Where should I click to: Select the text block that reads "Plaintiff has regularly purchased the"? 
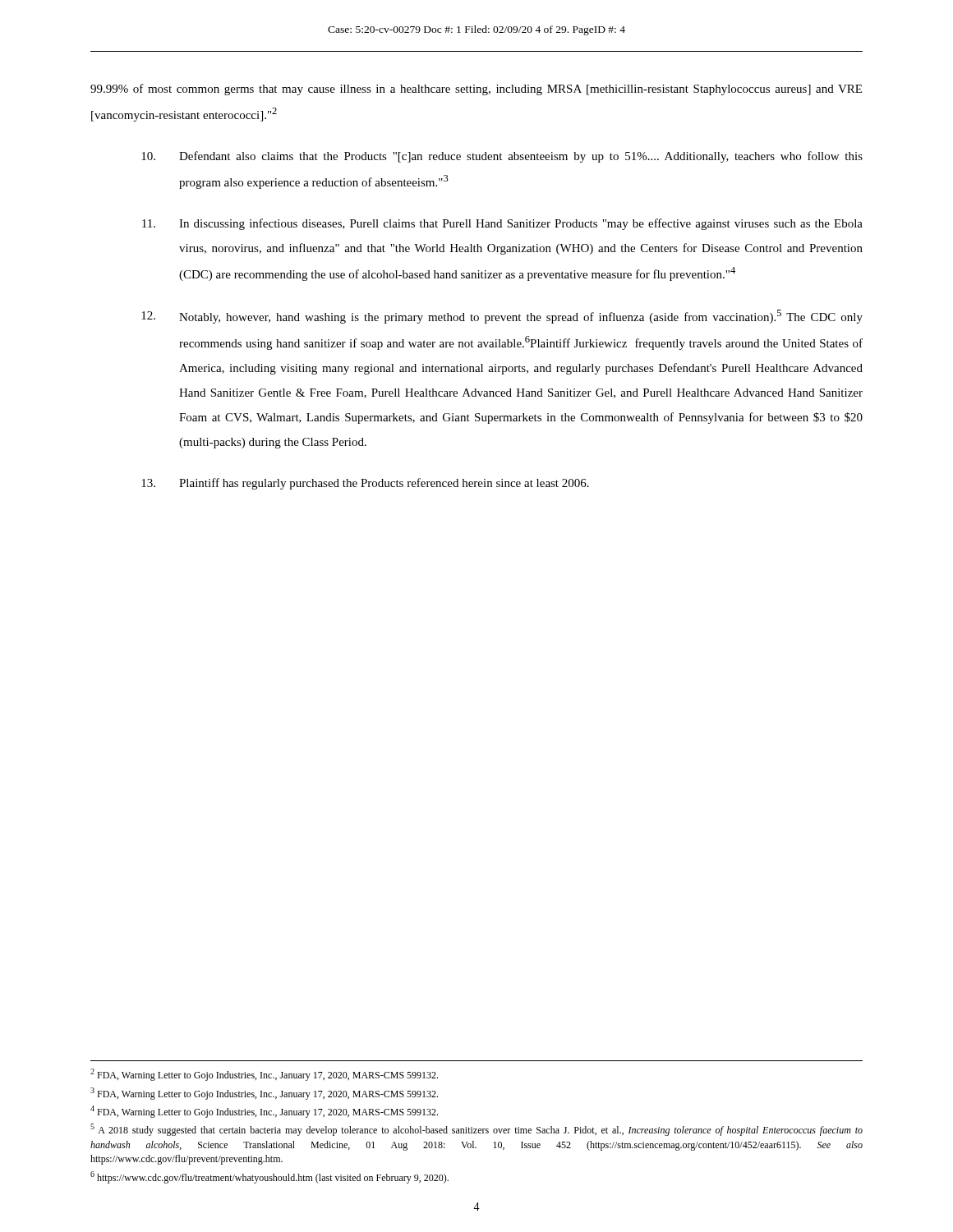click(476, 483)
